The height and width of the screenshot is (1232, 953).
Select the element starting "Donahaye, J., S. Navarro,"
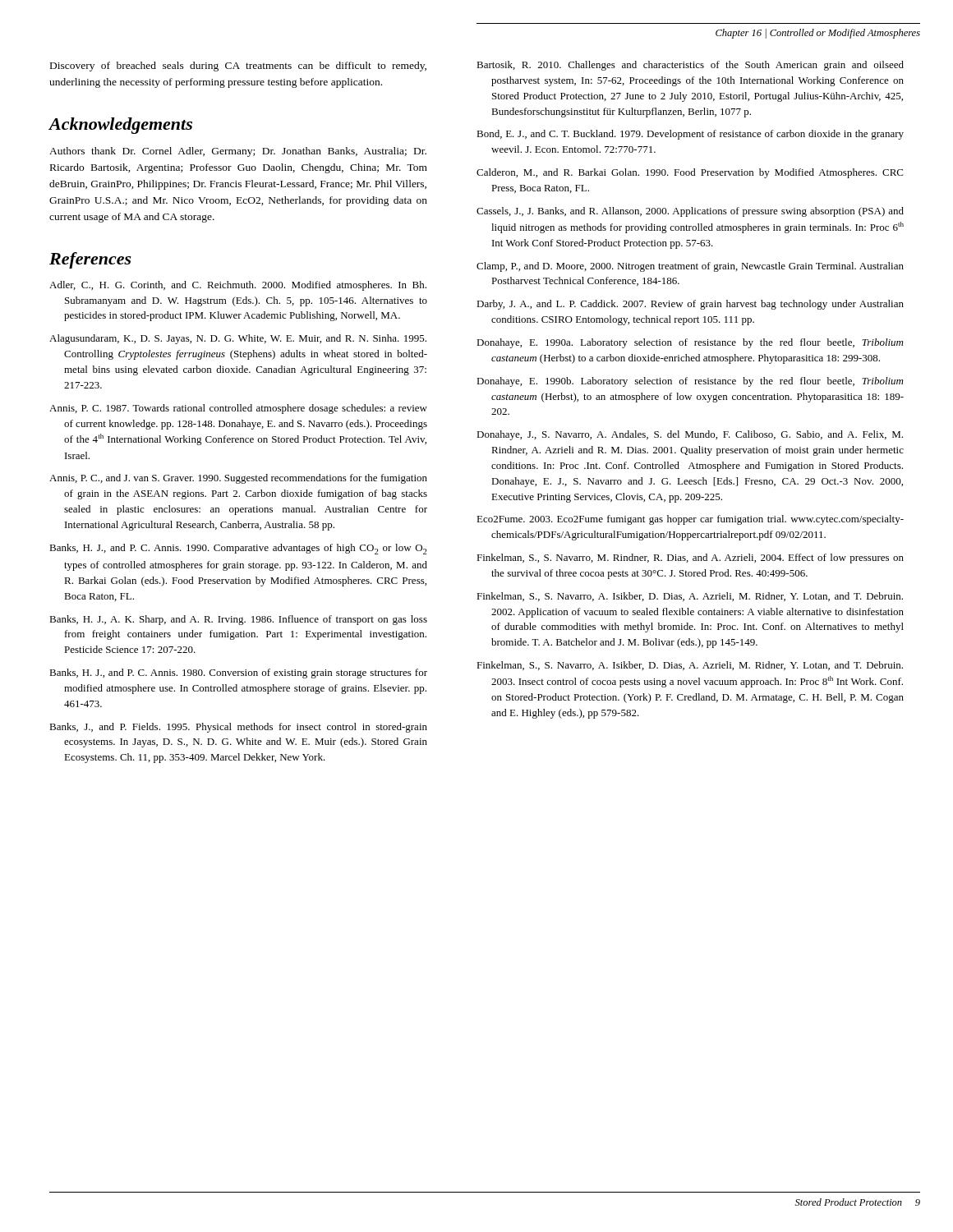click(x=690, y=465)
